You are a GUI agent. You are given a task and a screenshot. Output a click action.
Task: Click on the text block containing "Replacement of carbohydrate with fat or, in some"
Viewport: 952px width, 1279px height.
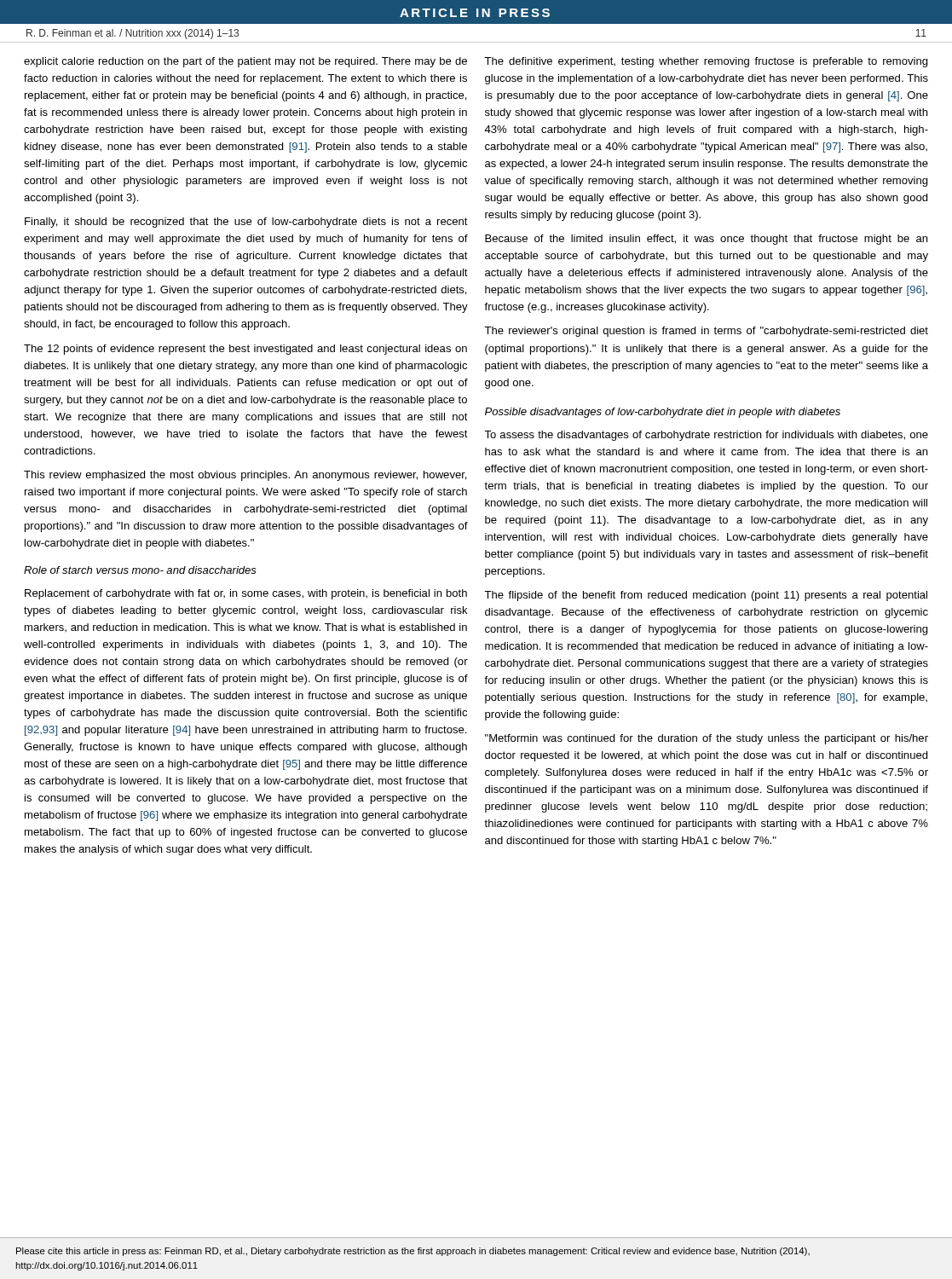click(x=246, y=721)
